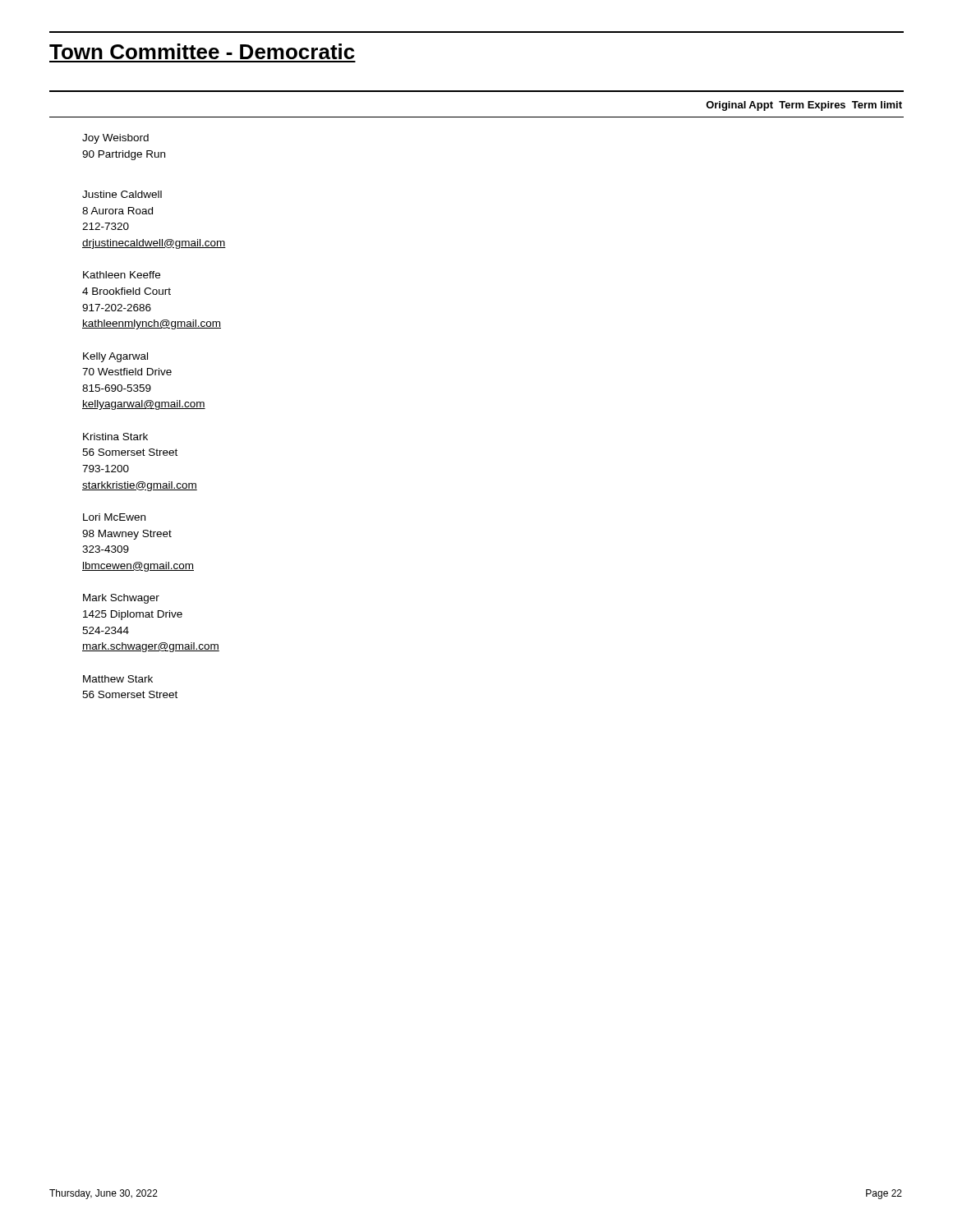Locate the region starting "Lori McEwen 98 Mawney Street 323-4309 lbmcewen@gmail.com"
The image size is (953, 1232).
click(138, 541)
